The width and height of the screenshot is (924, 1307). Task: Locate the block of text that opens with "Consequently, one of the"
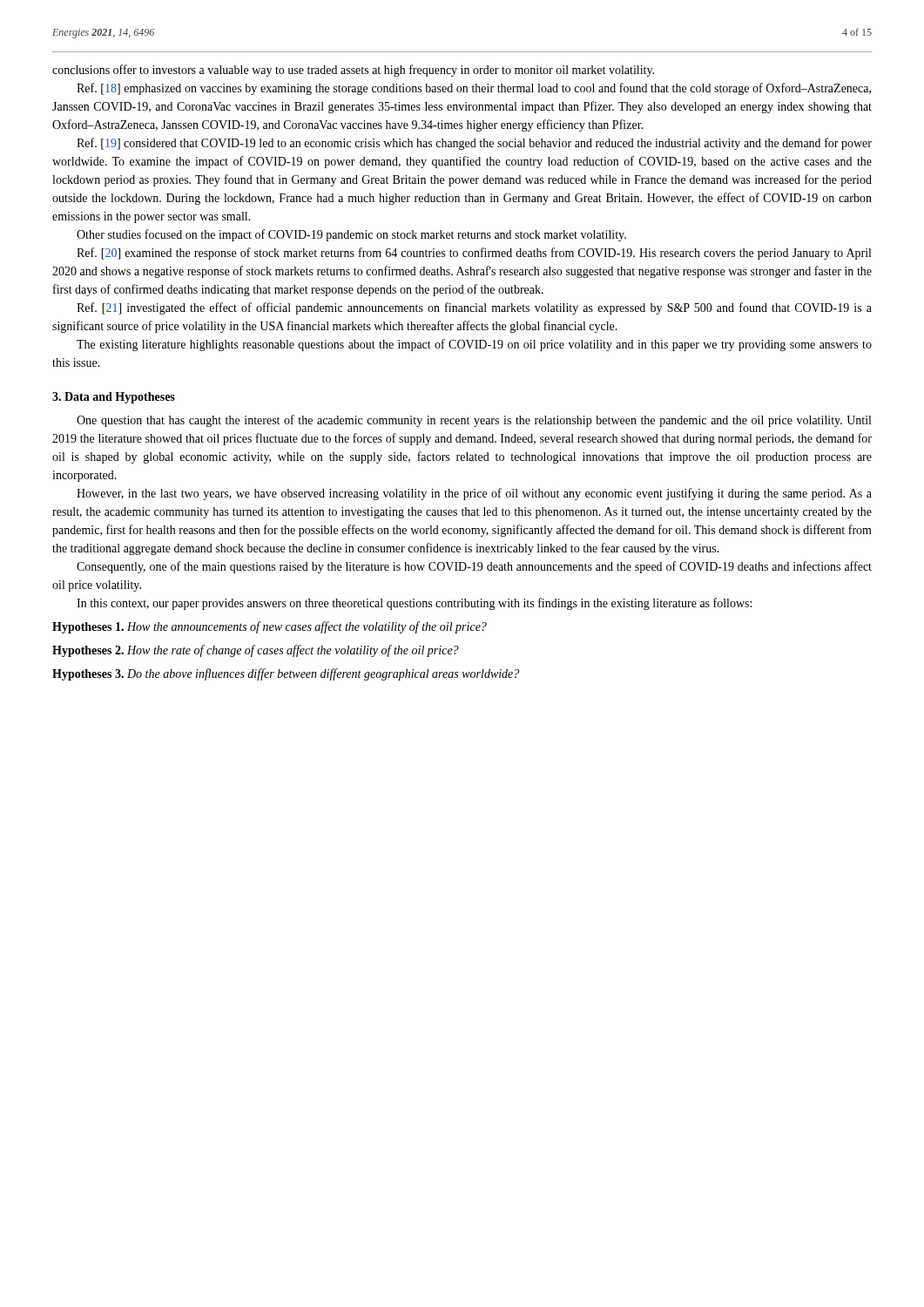point(462,576)
